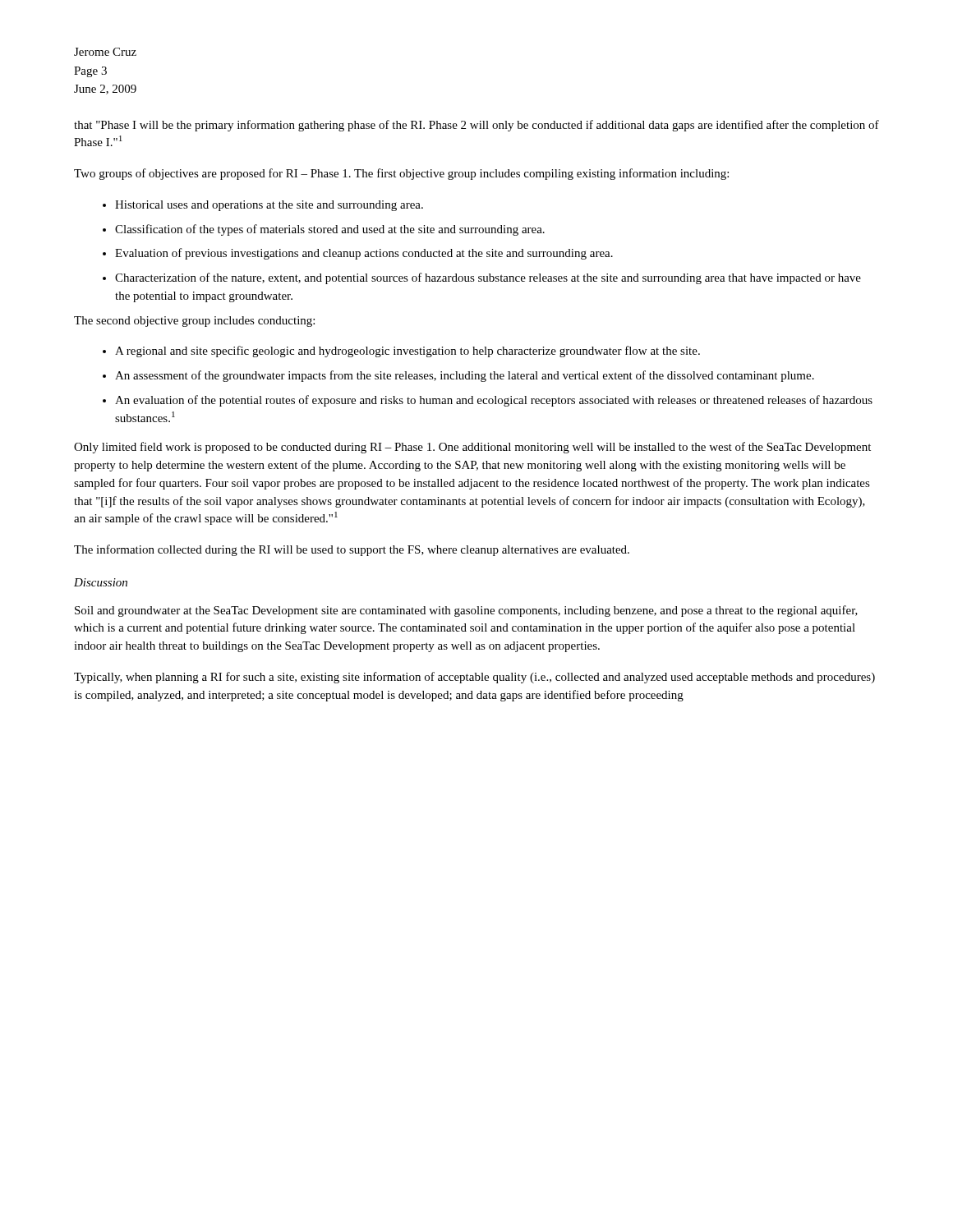Image resolution: width=953 pixels, height=1232 pixels.
Task: Select the passage starting "An evaluation of the"
Action: (x=476, y=409)
